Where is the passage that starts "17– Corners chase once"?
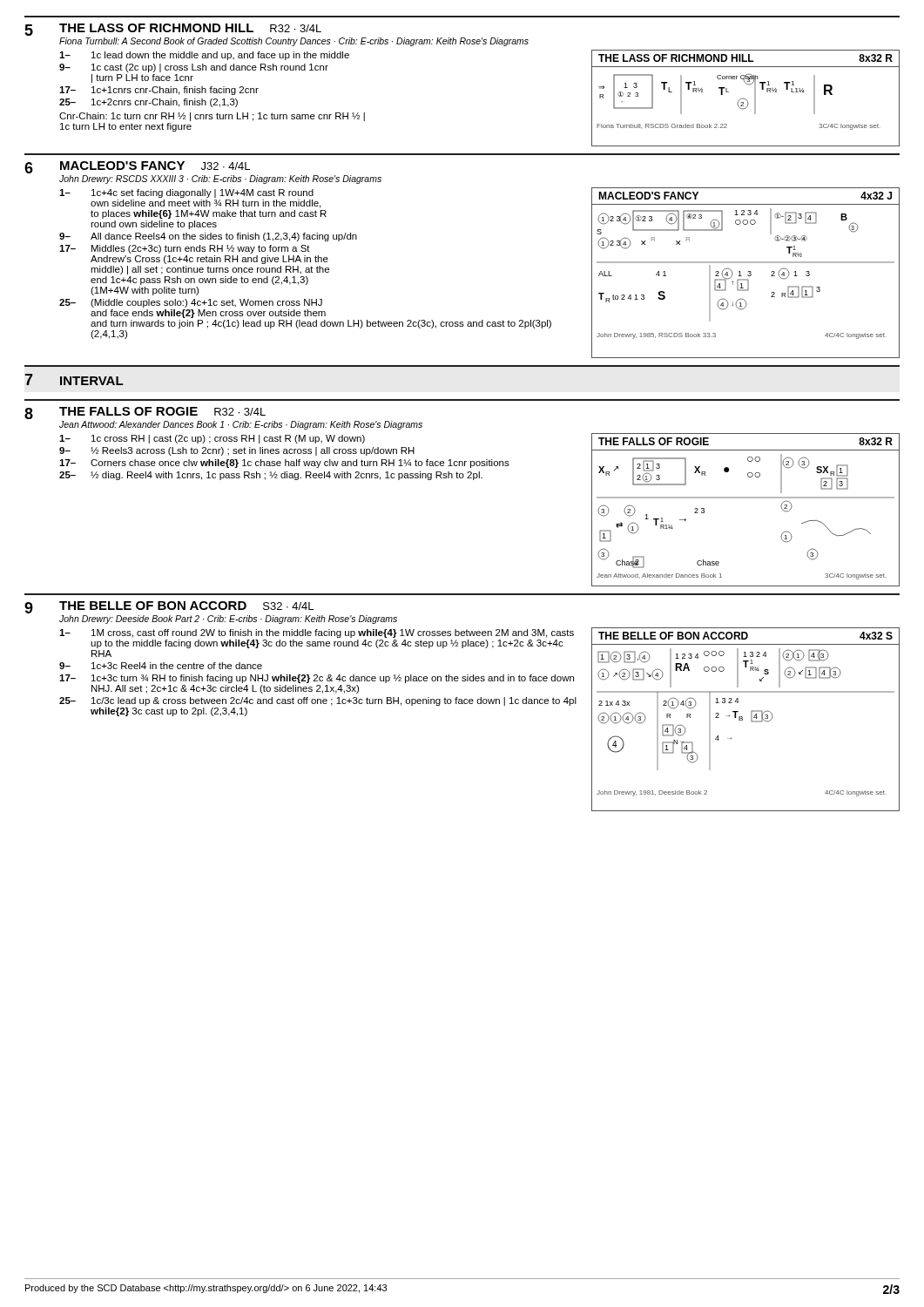This screenshot has height=1307, width=924. (x=284, y=463)
